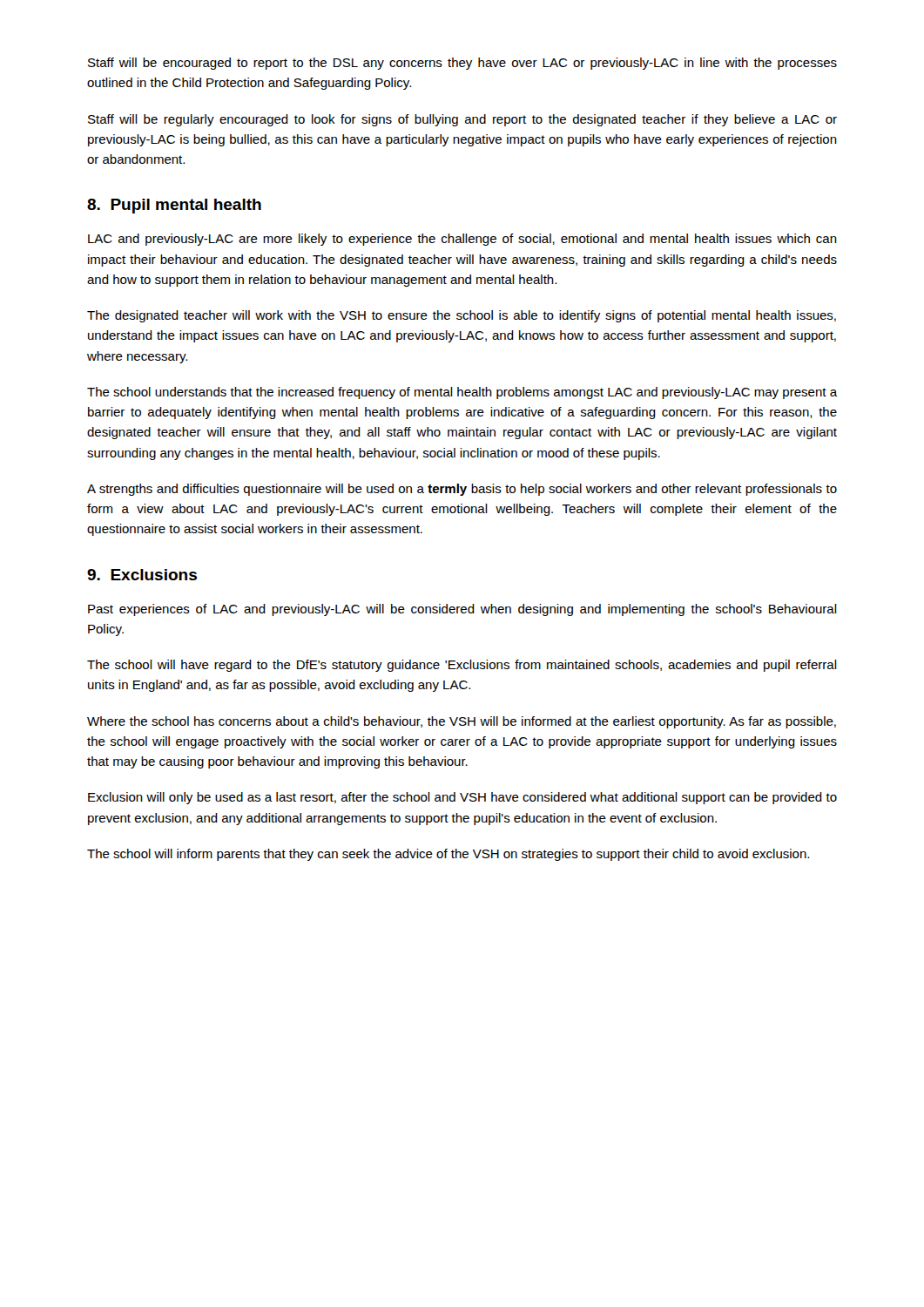
Task: Click on the text block with the text "Where the school has concerns about a"
Action: pyautogui.click(x=462, y=741)
